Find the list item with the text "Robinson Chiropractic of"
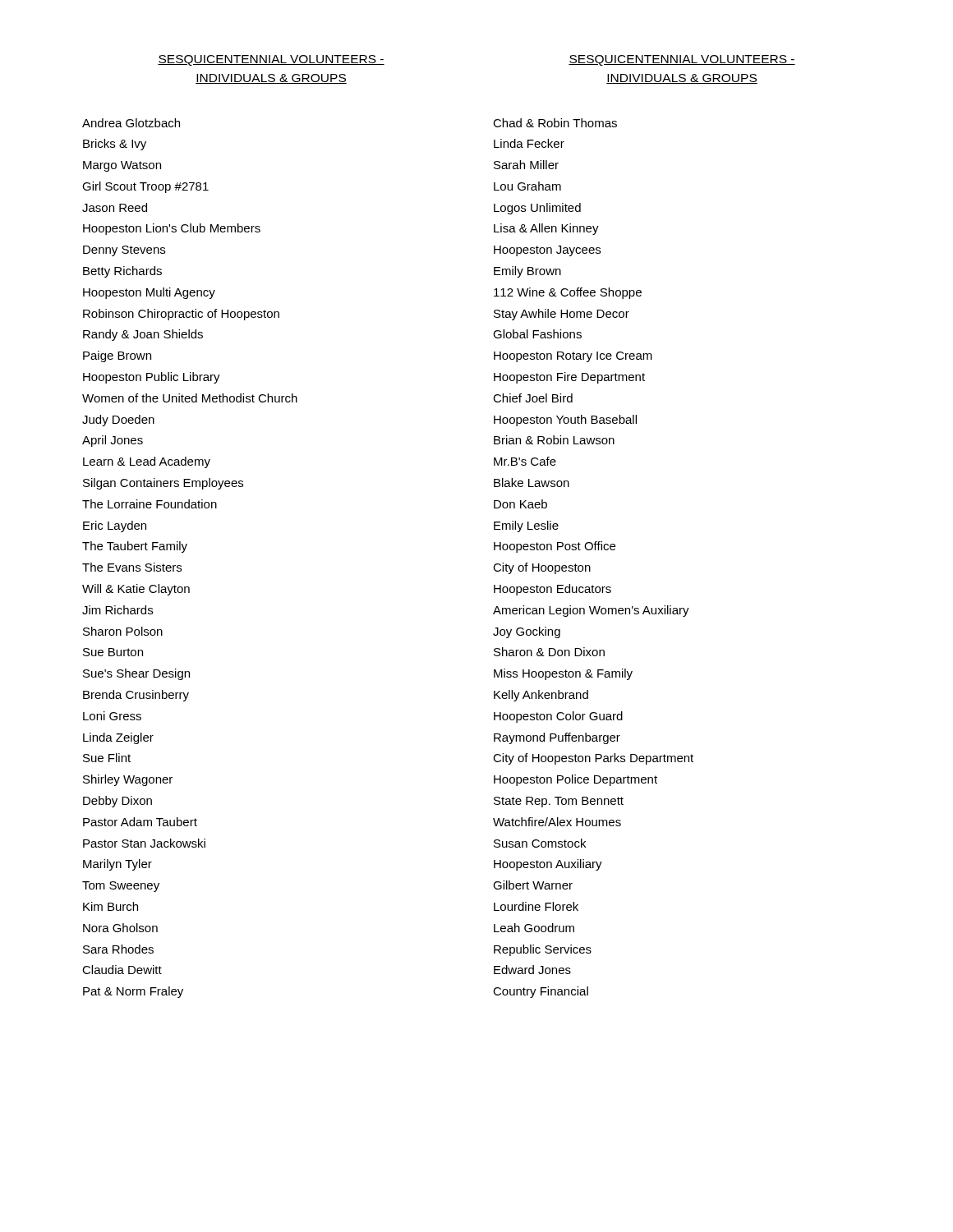 pos(271,313)
